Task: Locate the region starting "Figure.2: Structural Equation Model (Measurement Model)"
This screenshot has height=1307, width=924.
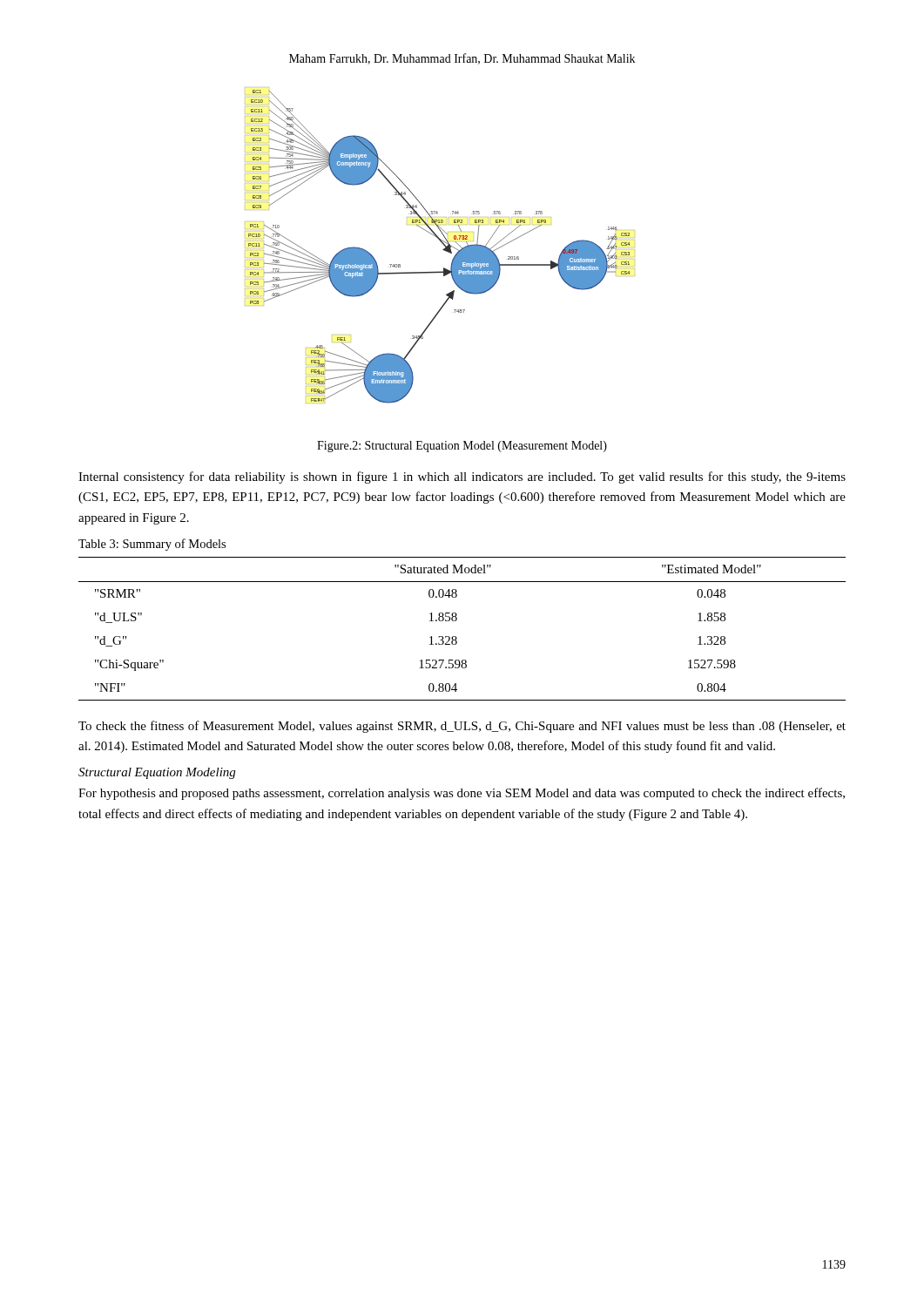Action: 462,446
